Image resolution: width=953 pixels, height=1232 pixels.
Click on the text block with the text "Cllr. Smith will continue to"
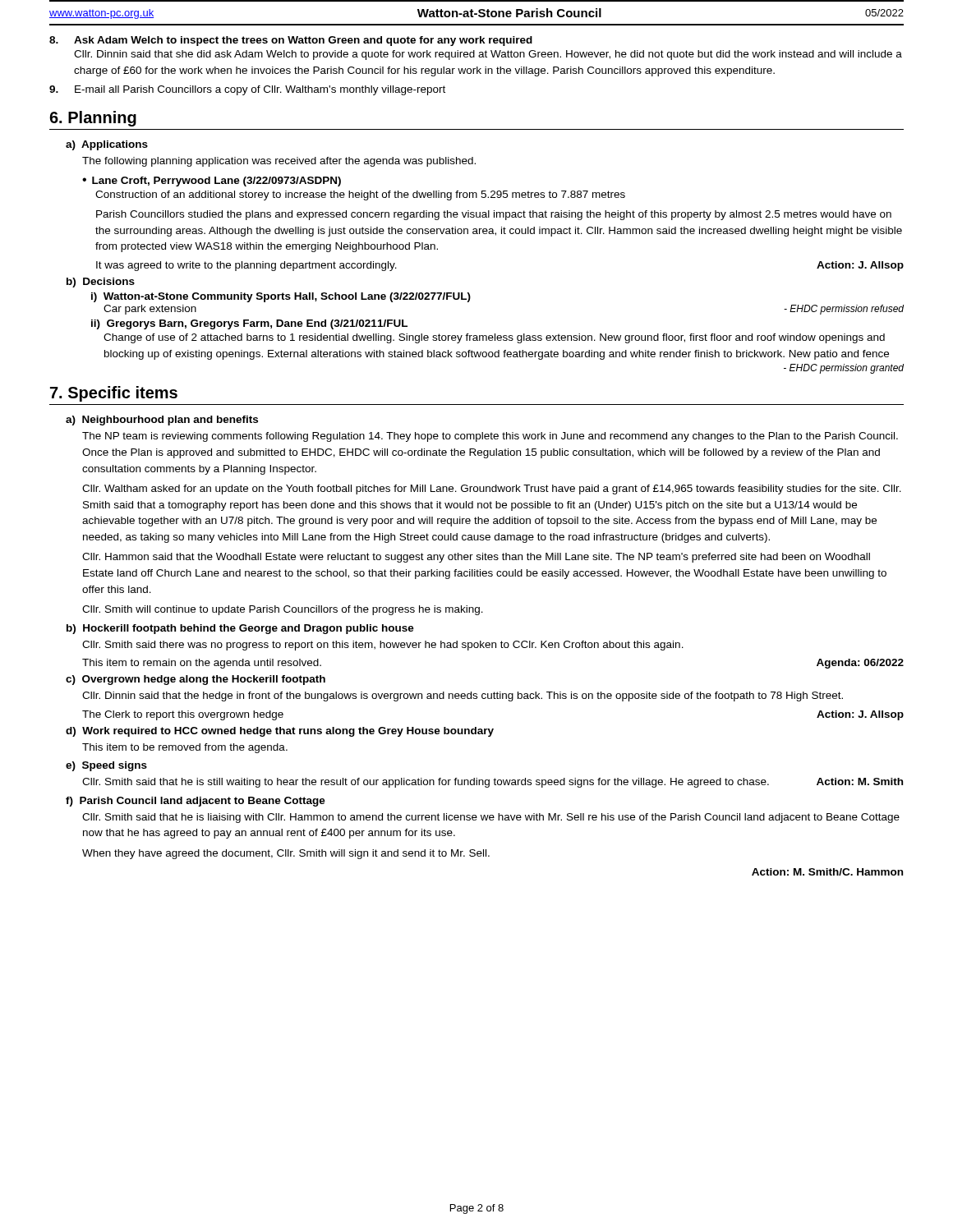[x=283, y=609]
